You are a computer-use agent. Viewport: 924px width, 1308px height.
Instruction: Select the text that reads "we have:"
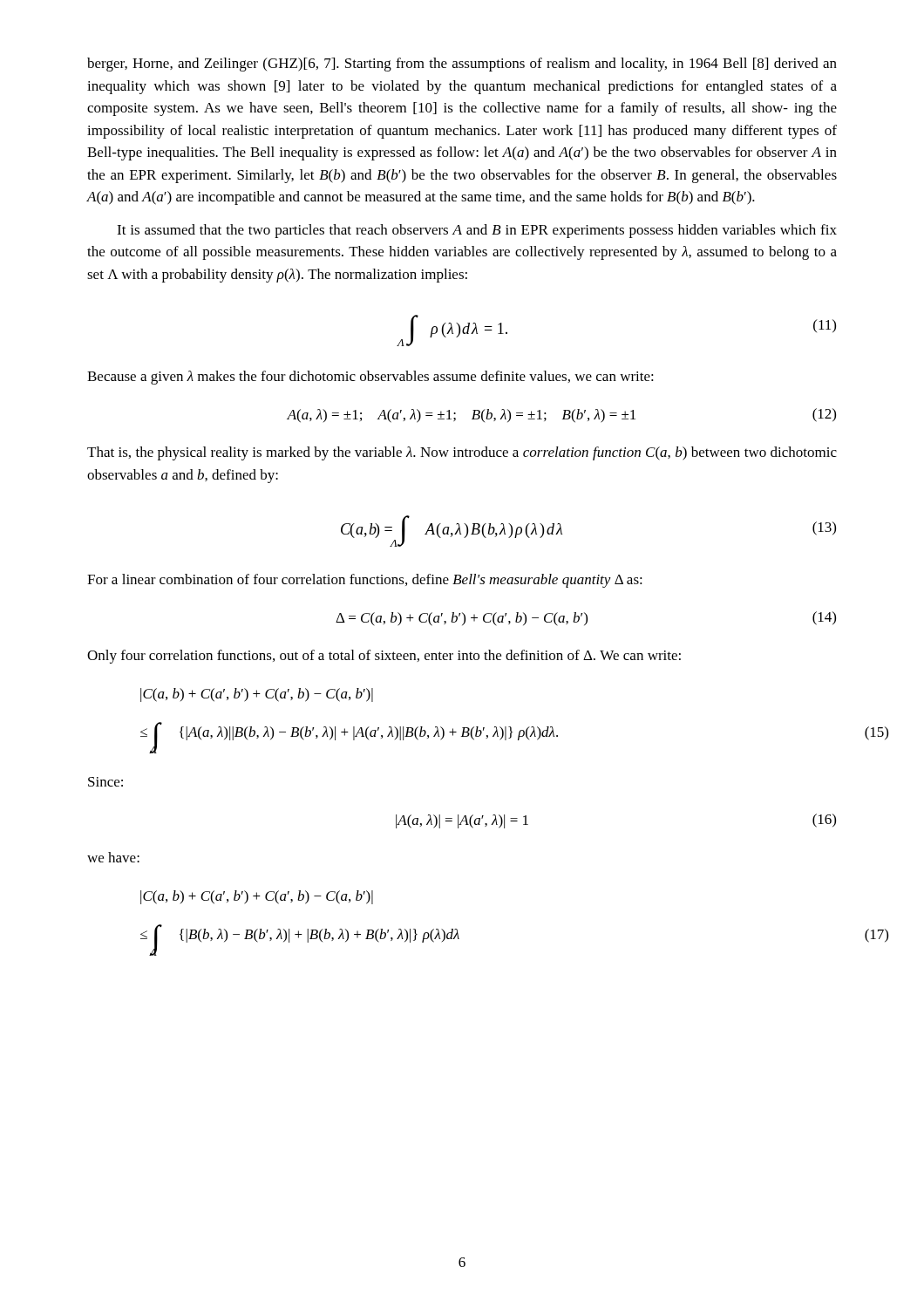pos(114,858)
